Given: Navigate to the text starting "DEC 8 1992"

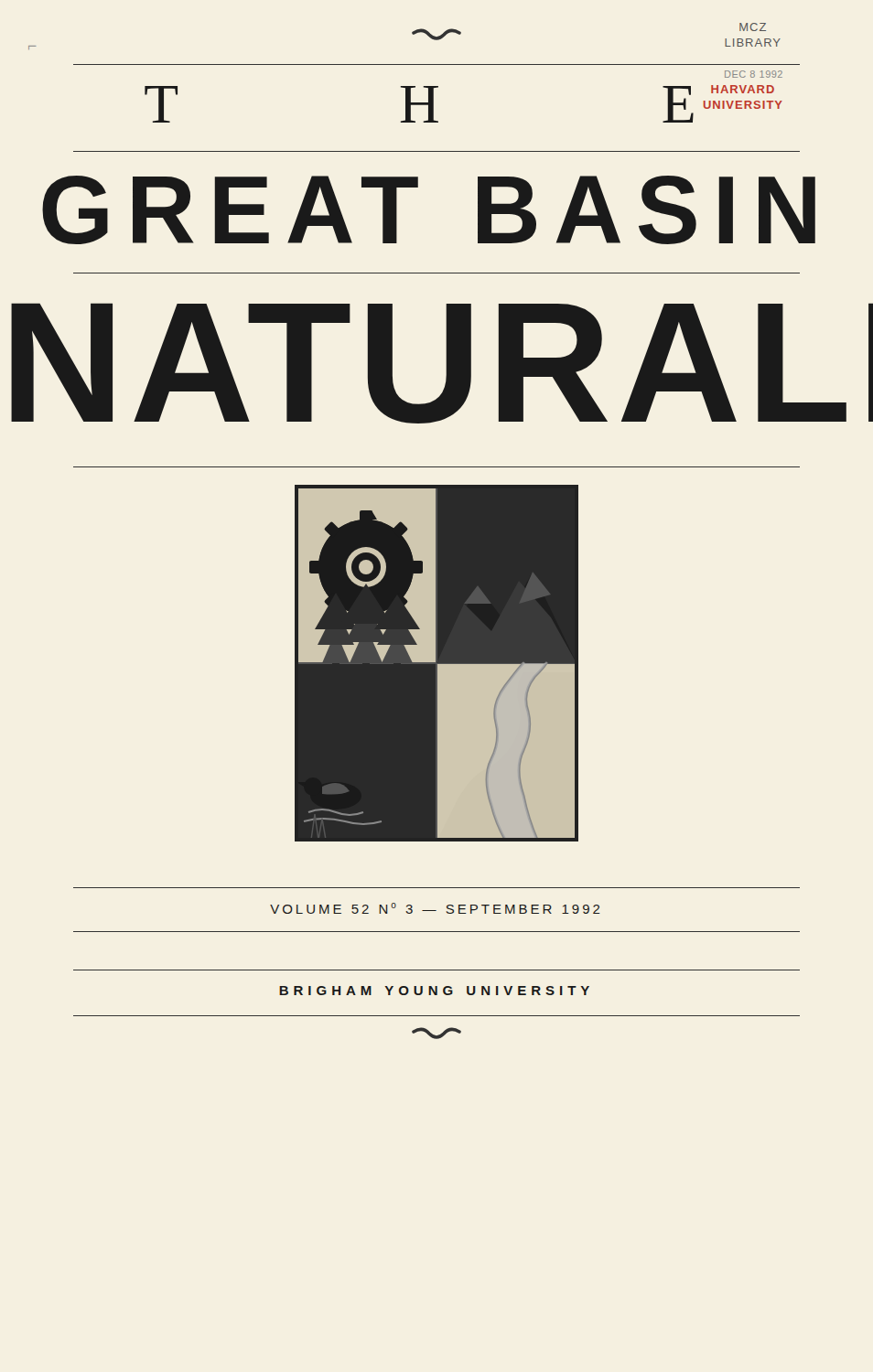Looking at the screenshot, I should (754, 74).
